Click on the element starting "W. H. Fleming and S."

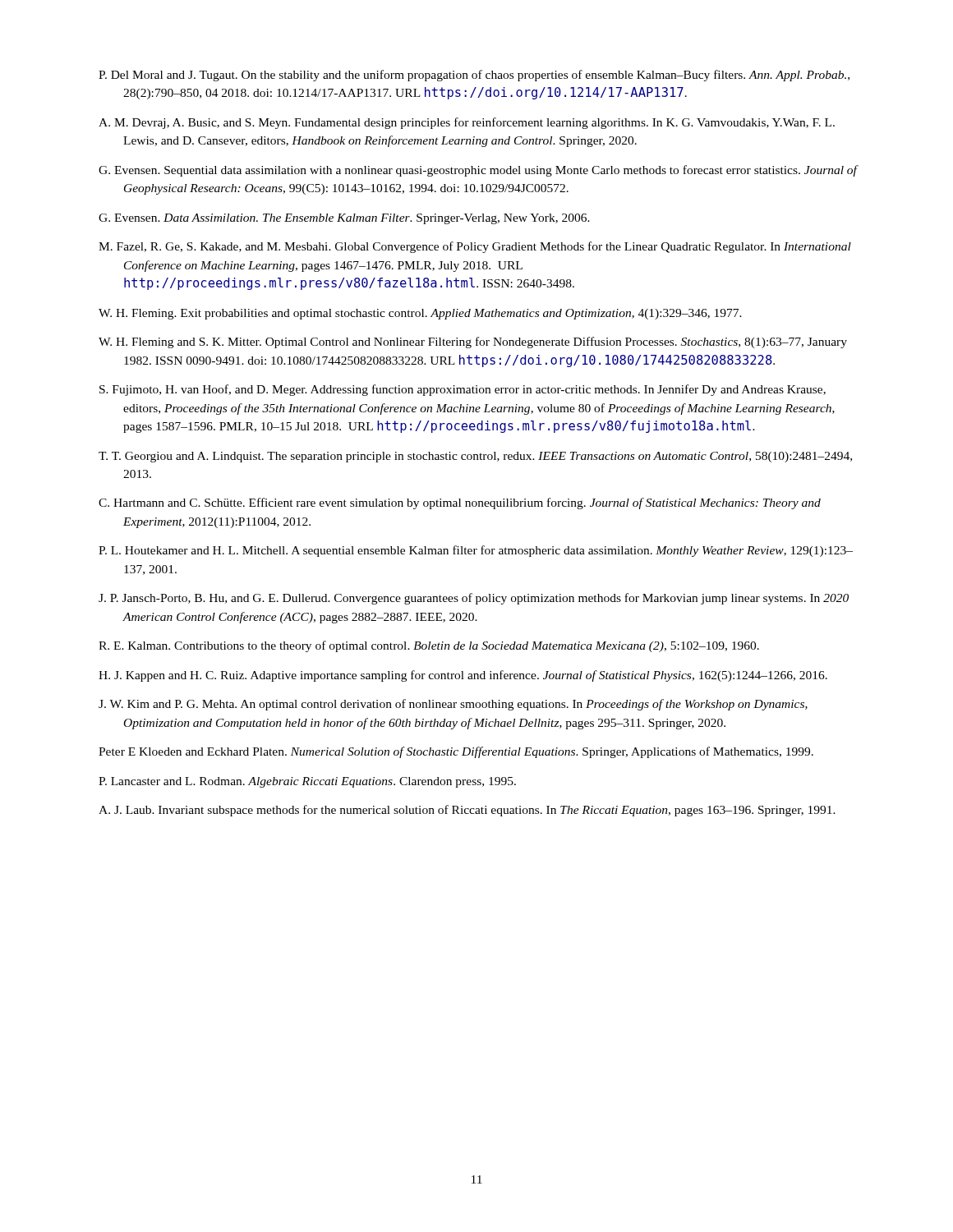pyautogui.click(x=473, y=351)
